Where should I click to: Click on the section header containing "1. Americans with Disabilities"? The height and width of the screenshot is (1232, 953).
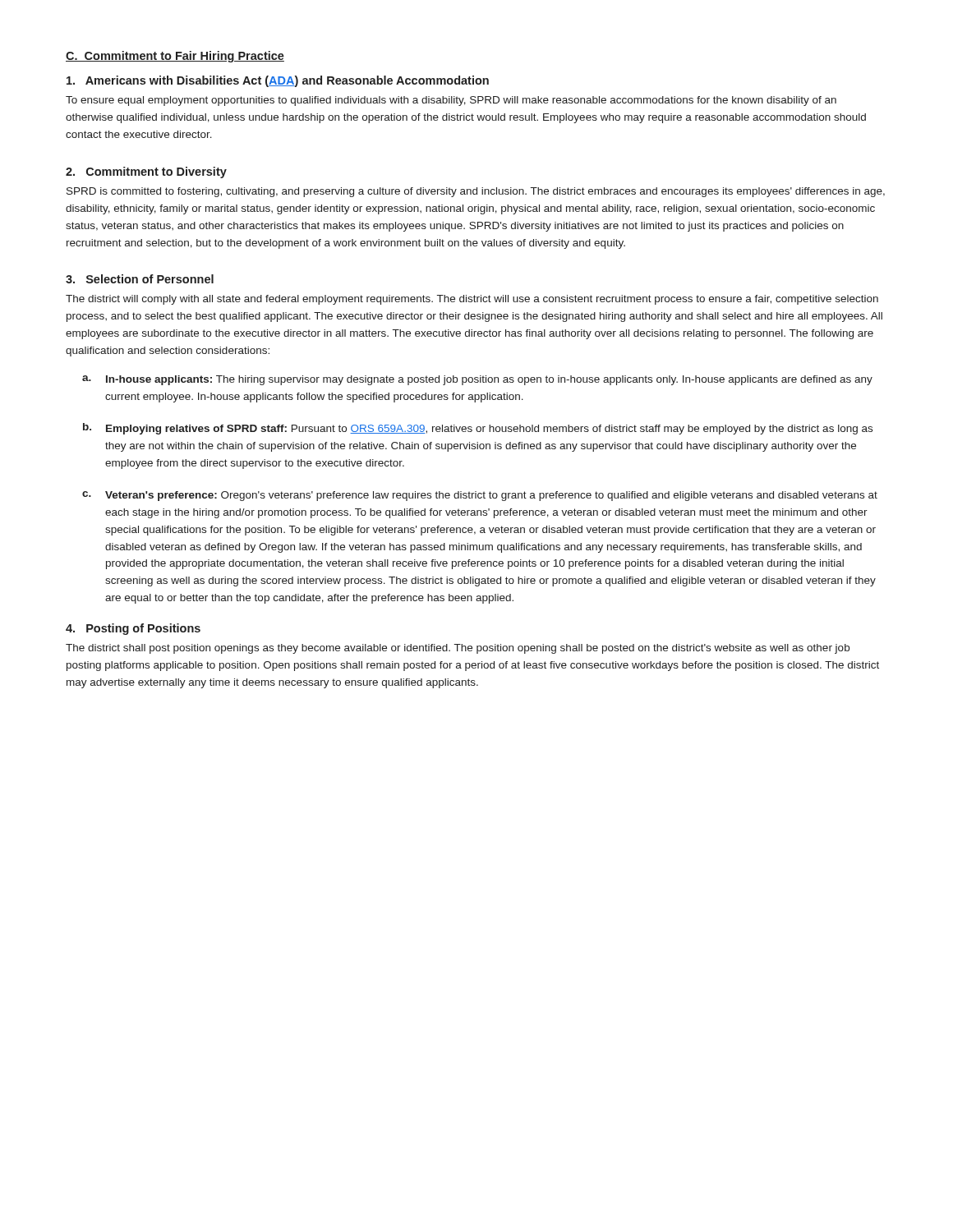coord(476,81)
